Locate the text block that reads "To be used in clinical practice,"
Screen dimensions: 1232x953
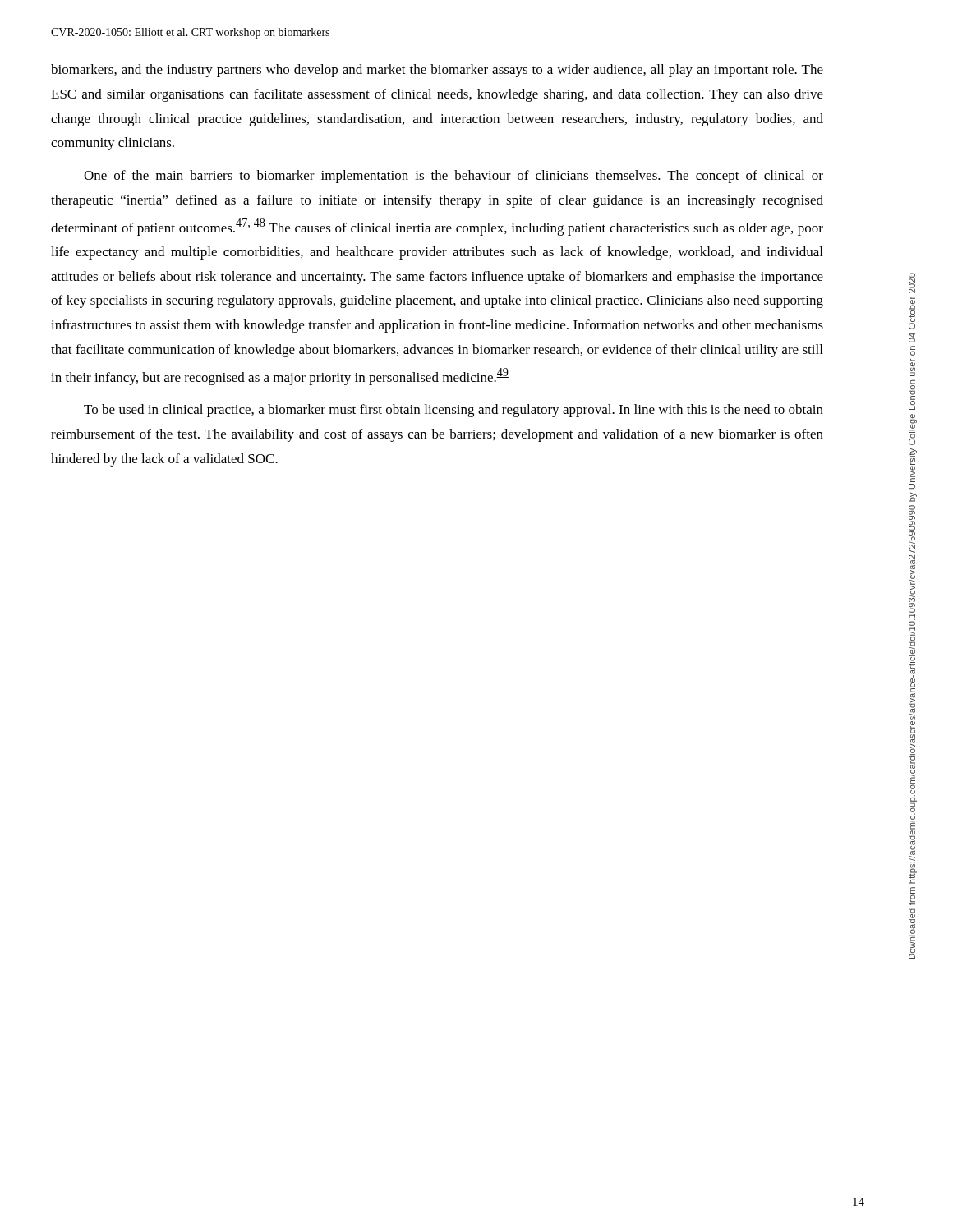pyautogui.click(x=437, y=434)
